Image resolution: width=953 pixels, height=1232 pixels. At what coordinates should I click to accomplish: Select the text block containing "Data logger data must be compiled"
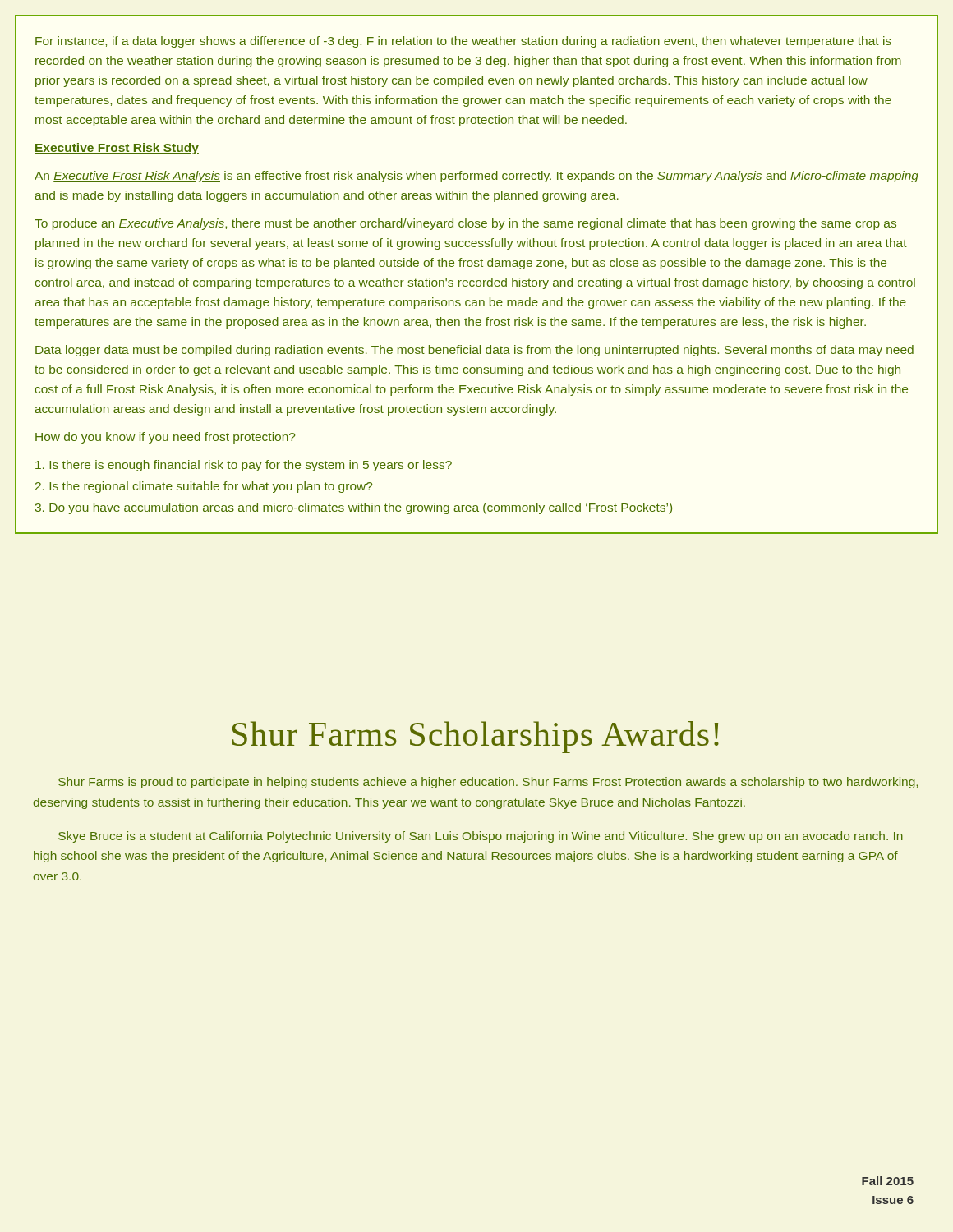[x=476, y=380]
